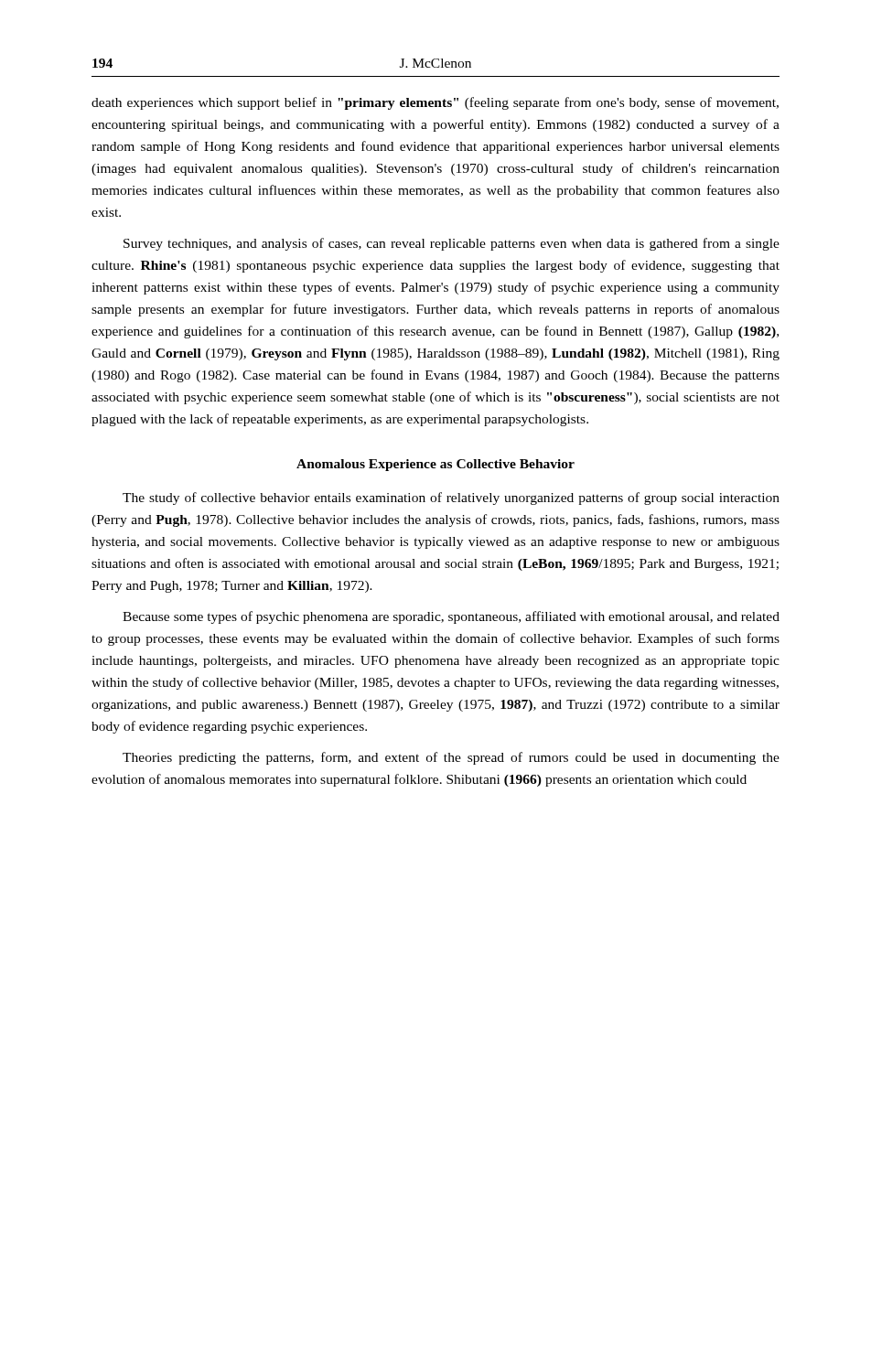Point to the block beginning "death experiences which support"

click(x=436, y=157)
